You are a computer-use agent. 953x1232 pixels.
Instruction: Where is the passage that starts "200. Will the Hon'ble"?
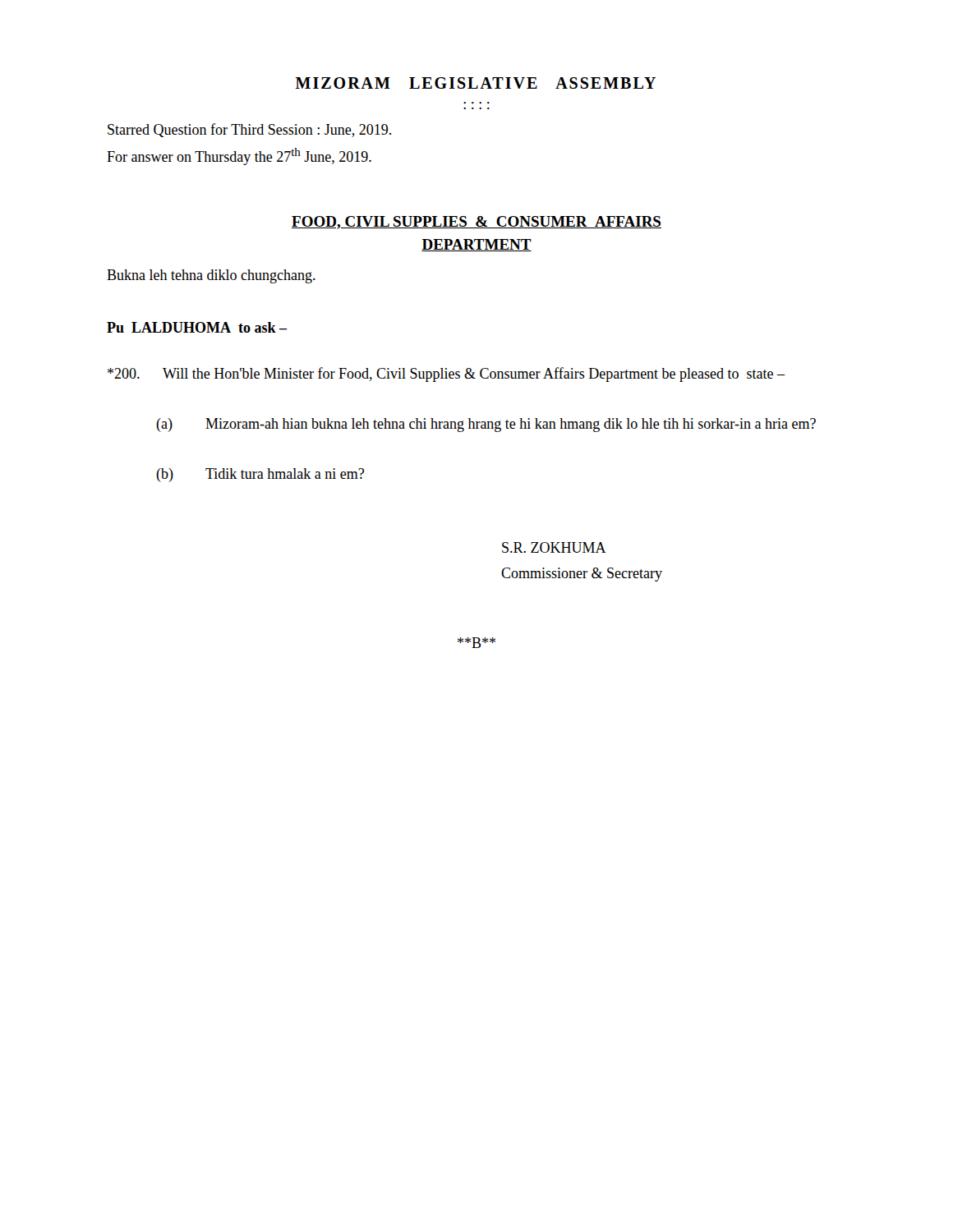(476, 374)
